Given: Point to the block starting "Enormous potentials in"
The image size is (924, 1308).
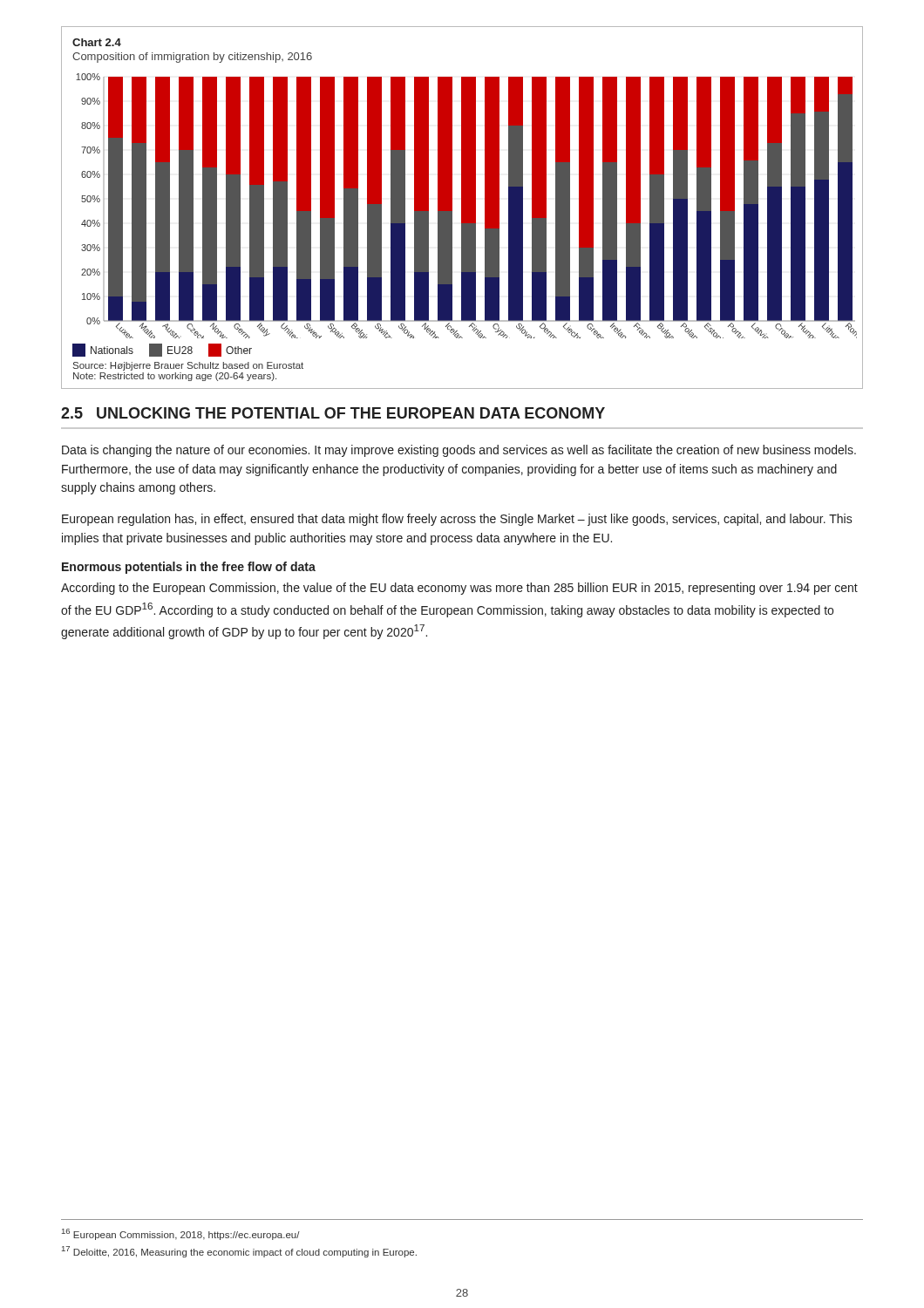Looking at the screenshot, I should pos(188,567).
